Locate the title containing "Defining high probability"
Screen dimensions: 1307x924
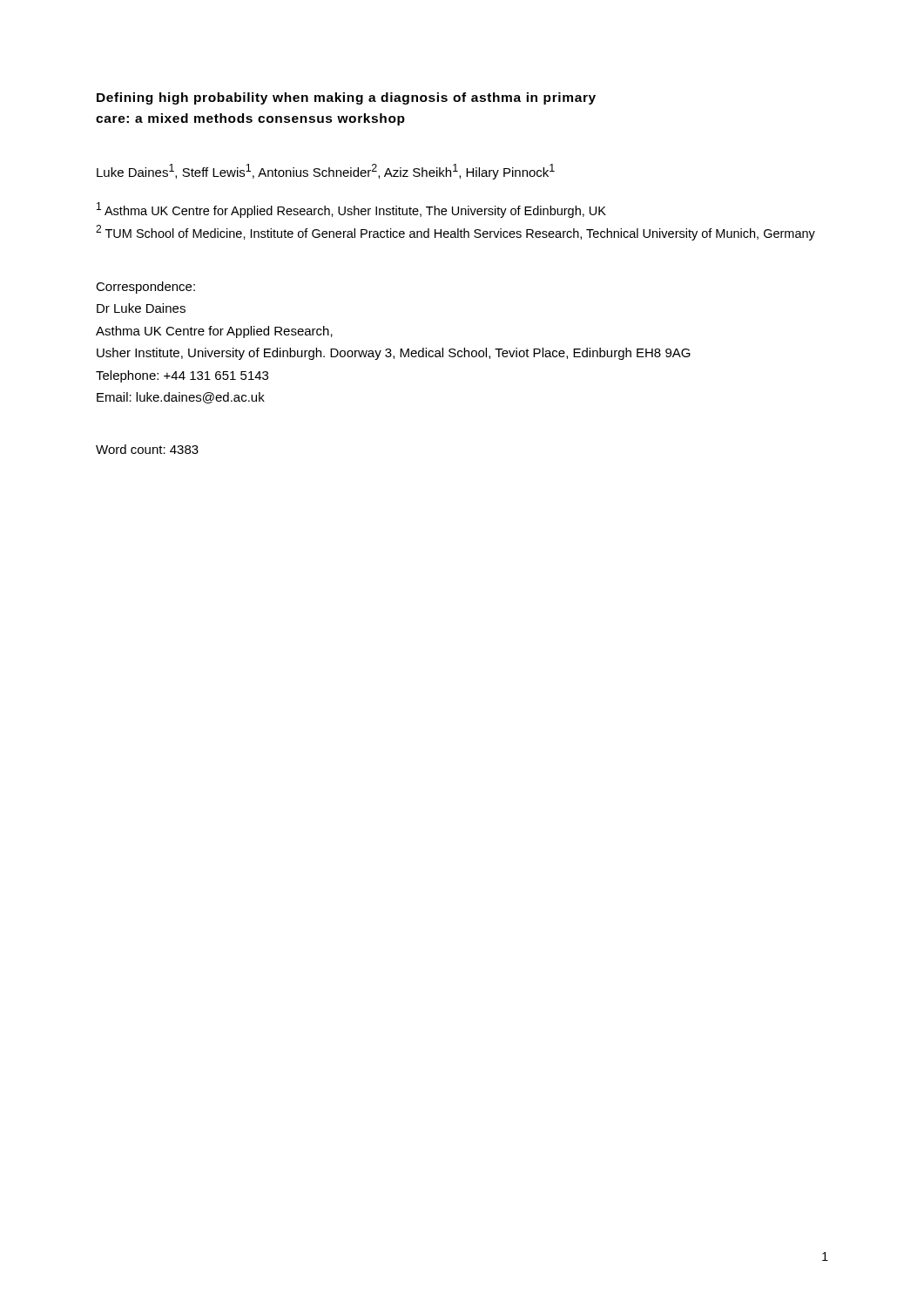pos(462,108)
